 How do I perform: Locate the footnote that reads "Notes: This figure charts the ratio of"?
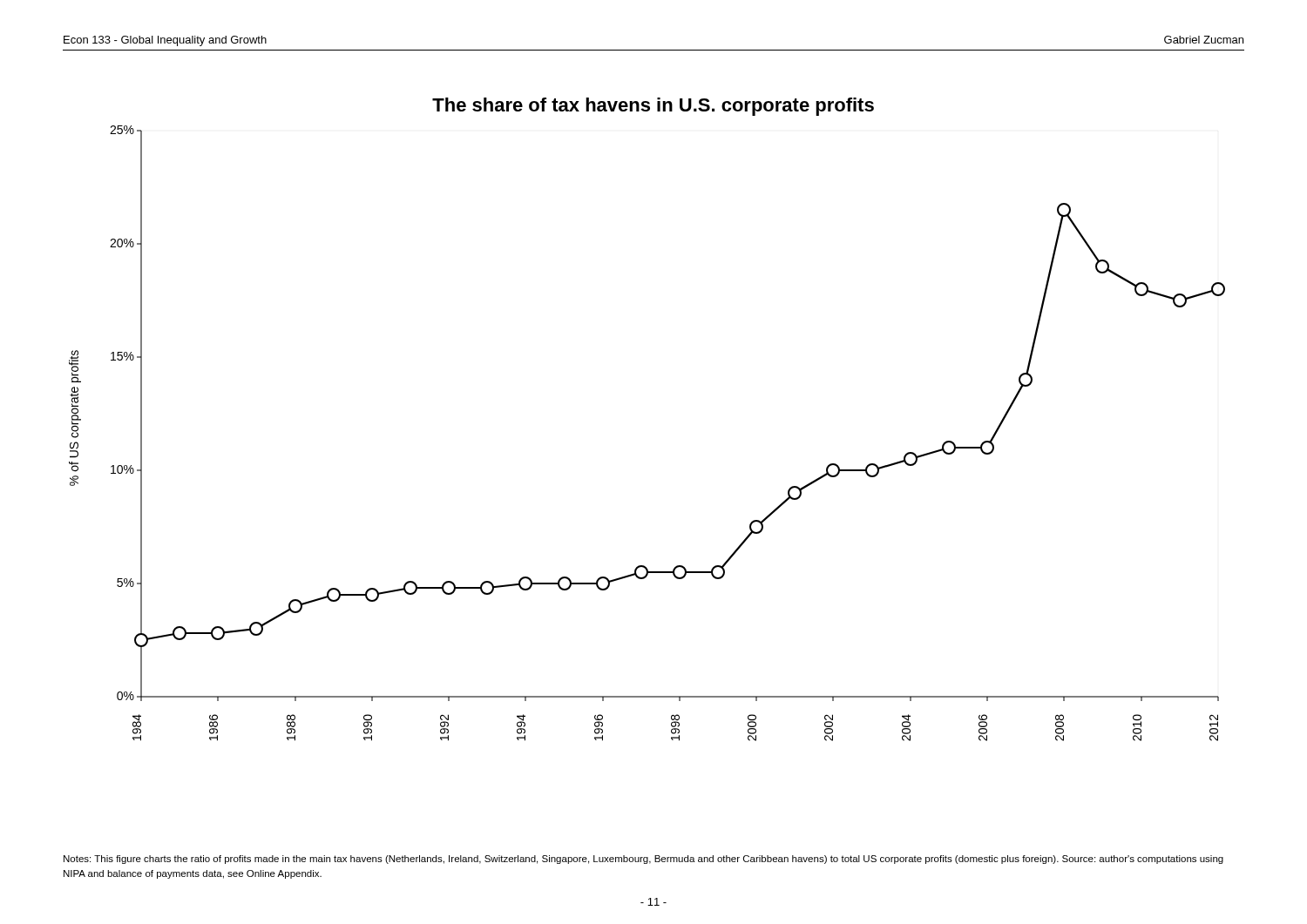pyautogui.click(x=654, y=866)
